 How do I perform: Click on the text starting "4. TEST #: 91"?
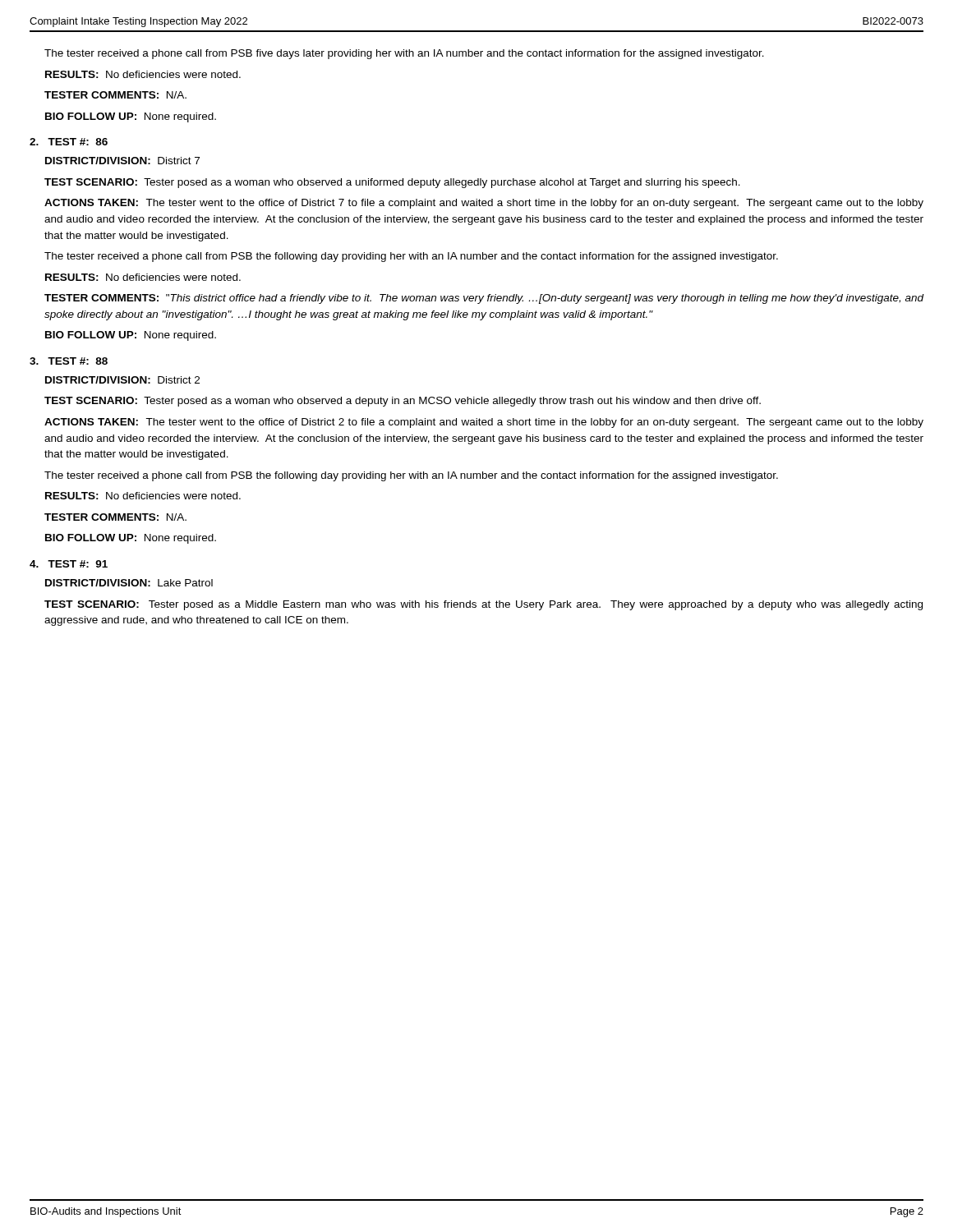pyautogui.click(x=69, y=564)
